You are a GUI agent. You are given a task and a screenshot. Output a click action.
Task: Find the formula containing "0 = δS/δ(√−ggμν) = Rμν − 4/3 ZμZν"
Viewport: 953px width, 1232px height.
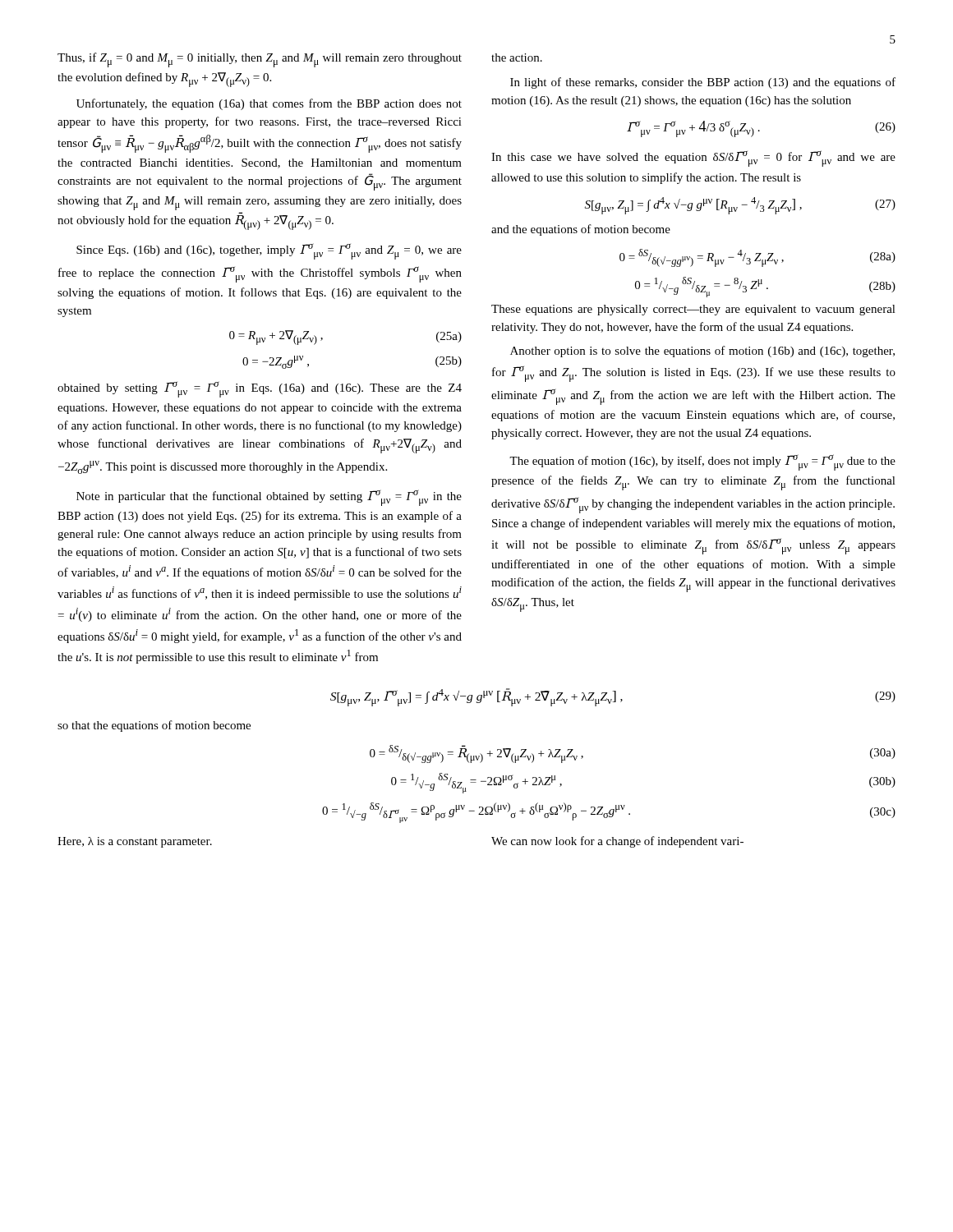point(702,272)
